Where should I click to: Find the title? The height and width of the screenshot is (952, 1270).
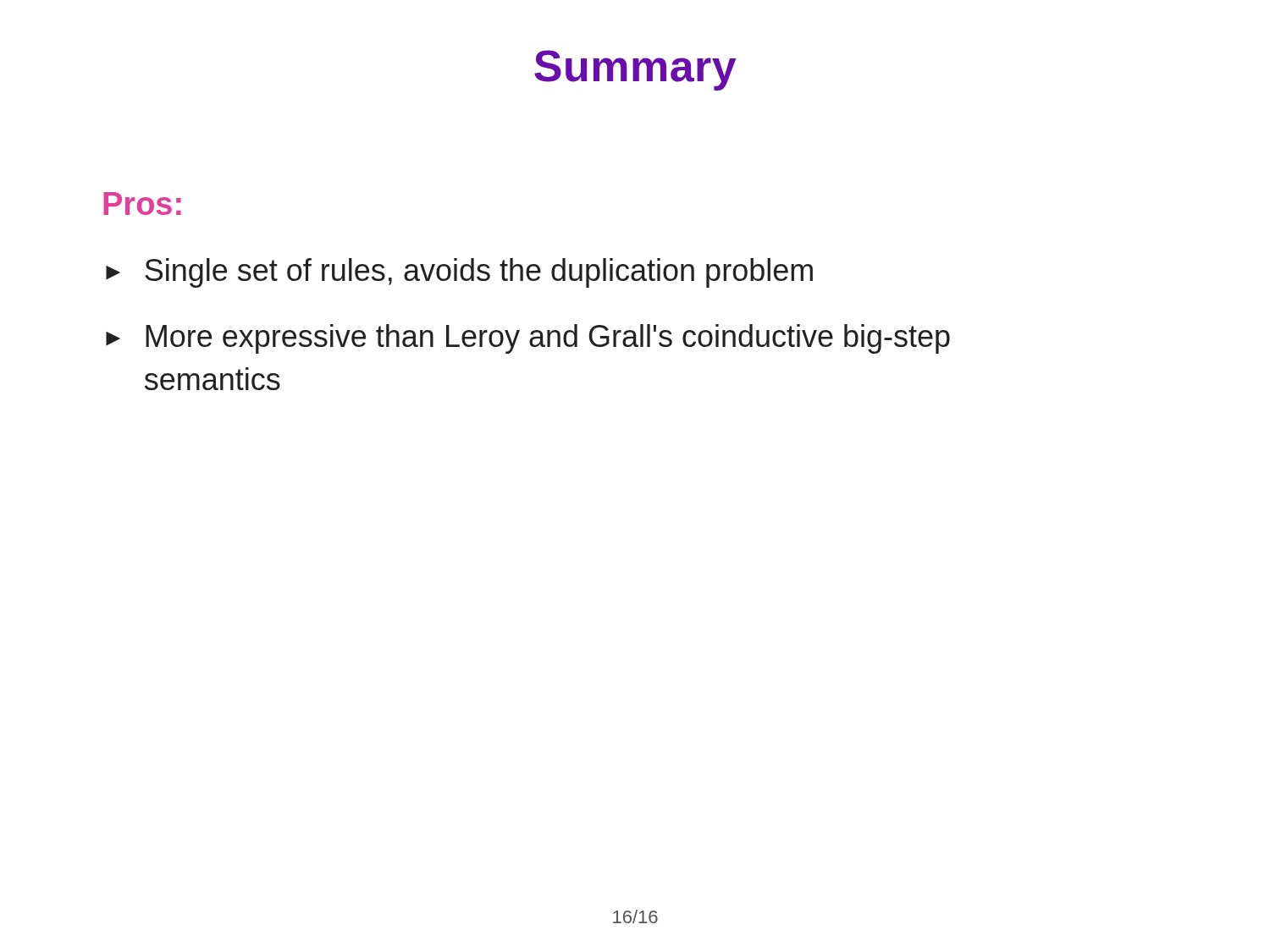pyautogui.click(x=635, y=66)
